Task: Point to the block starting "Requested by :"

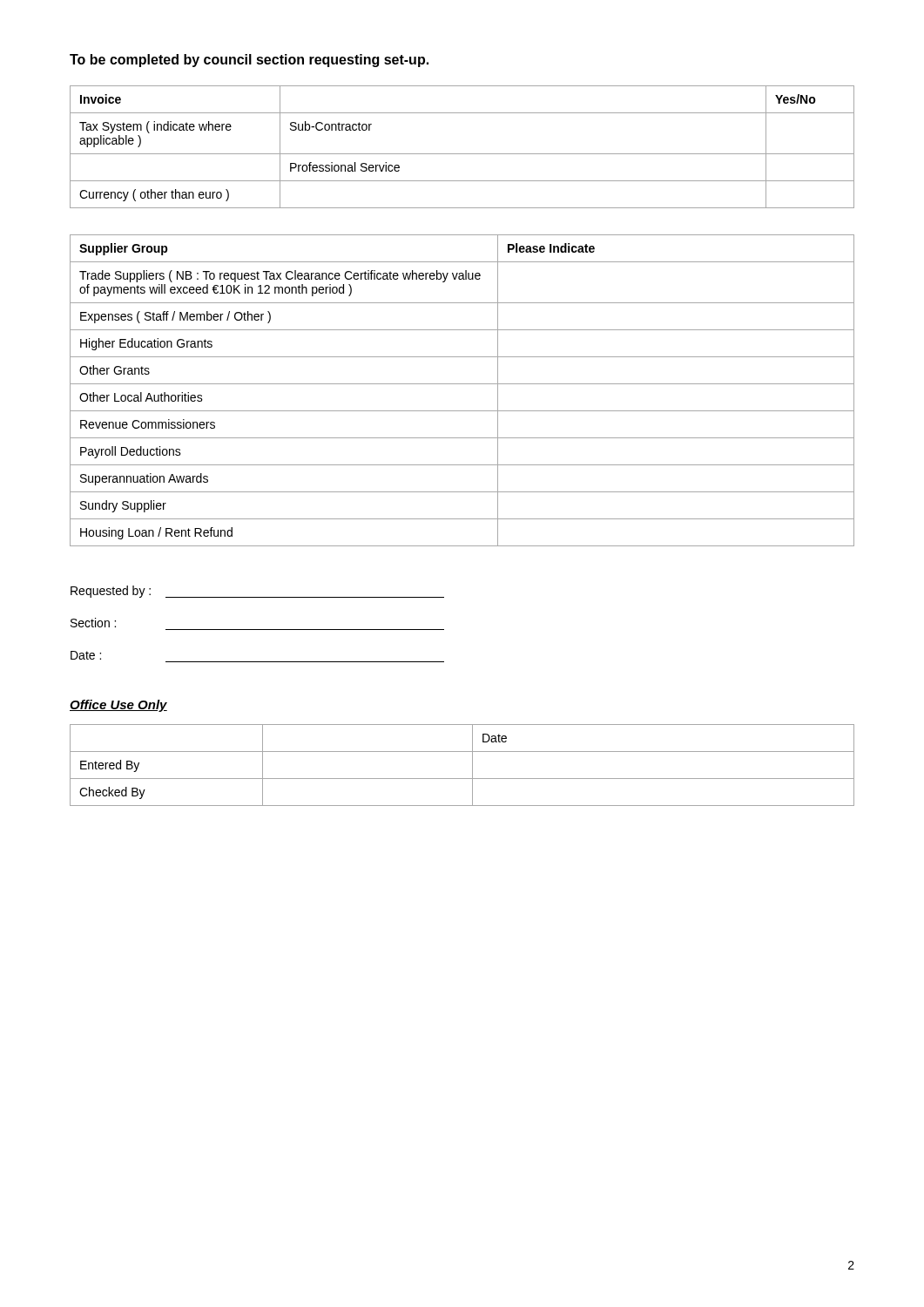Action: click(257, 589)
